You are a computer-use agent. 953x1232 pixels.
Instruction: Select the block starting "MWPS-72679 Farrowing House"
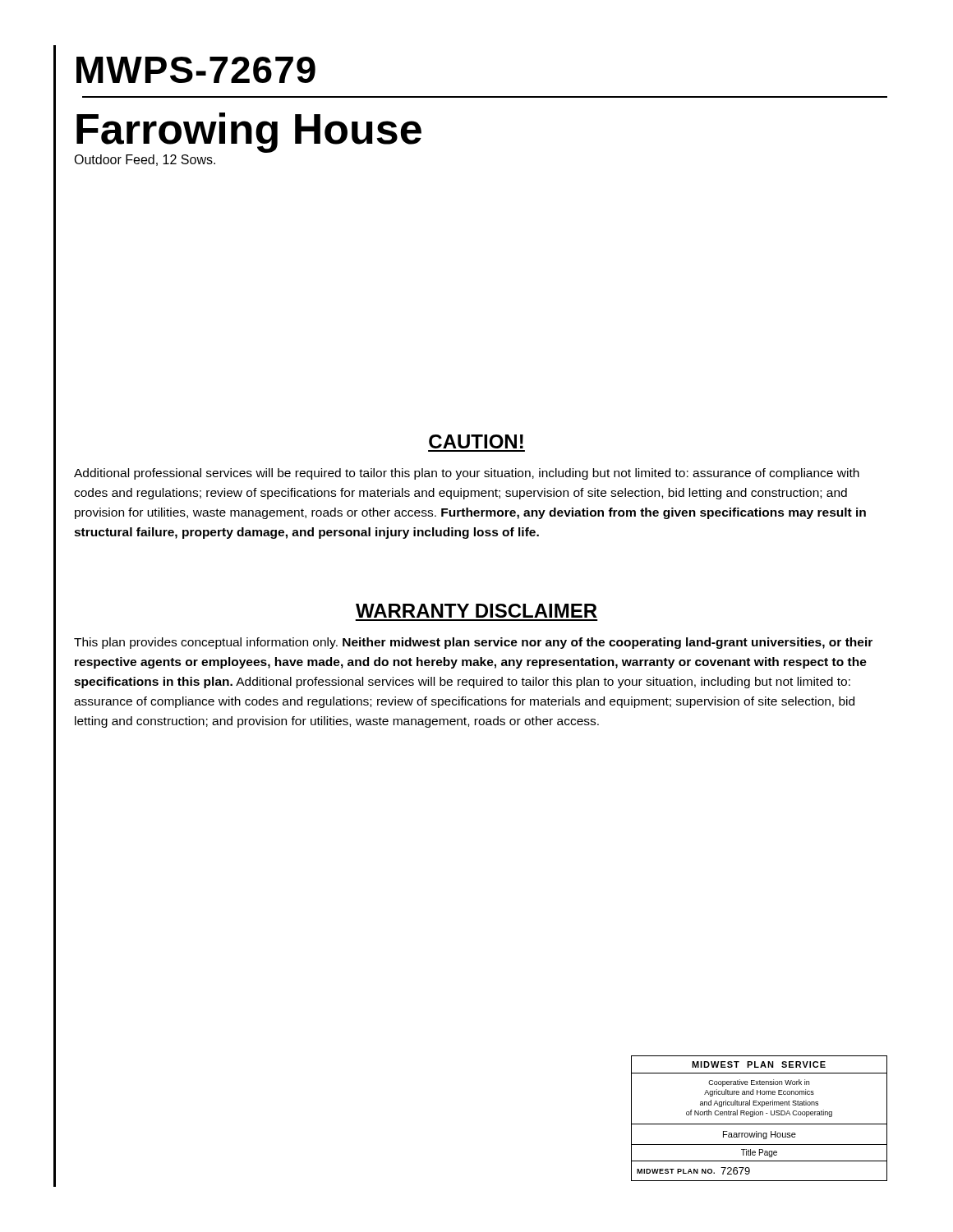[481, 101]
